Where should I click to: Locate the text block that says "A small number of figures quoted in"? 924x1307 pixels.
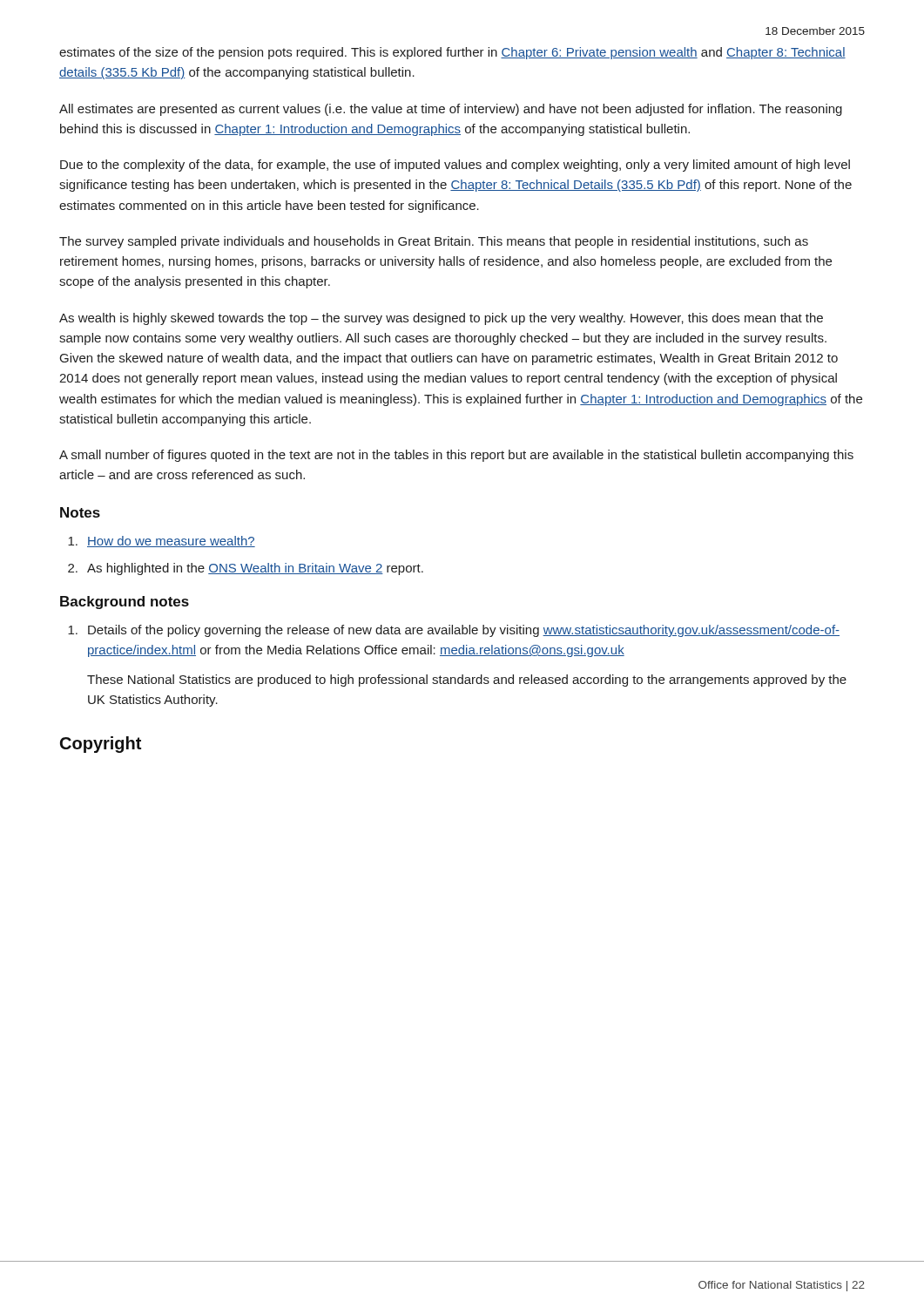click(456, 465)
